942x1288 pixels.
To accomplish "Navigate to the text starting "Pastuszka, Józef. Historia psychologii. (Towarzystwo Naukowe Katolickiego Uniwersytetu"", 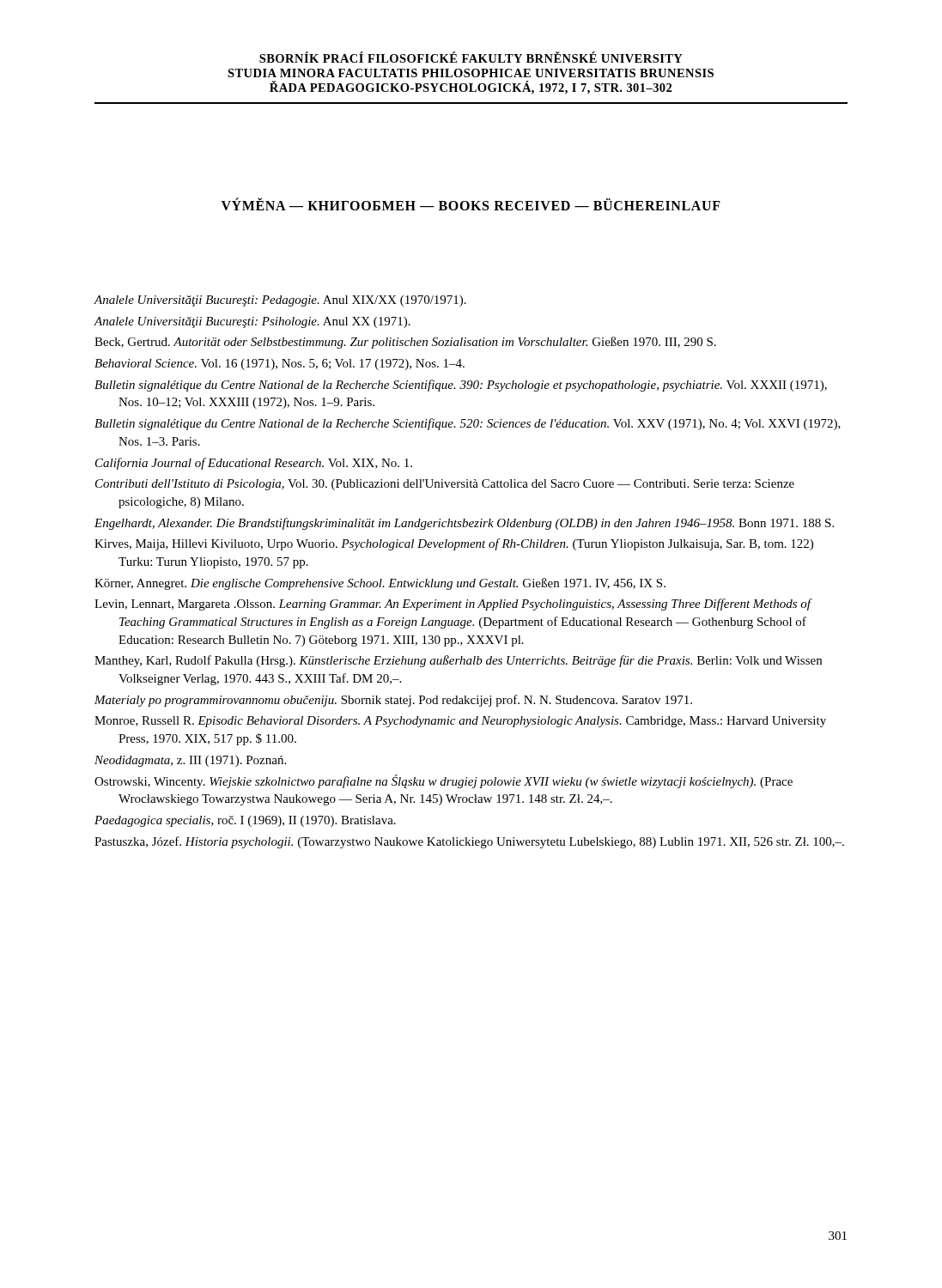I will coord(470,841).
